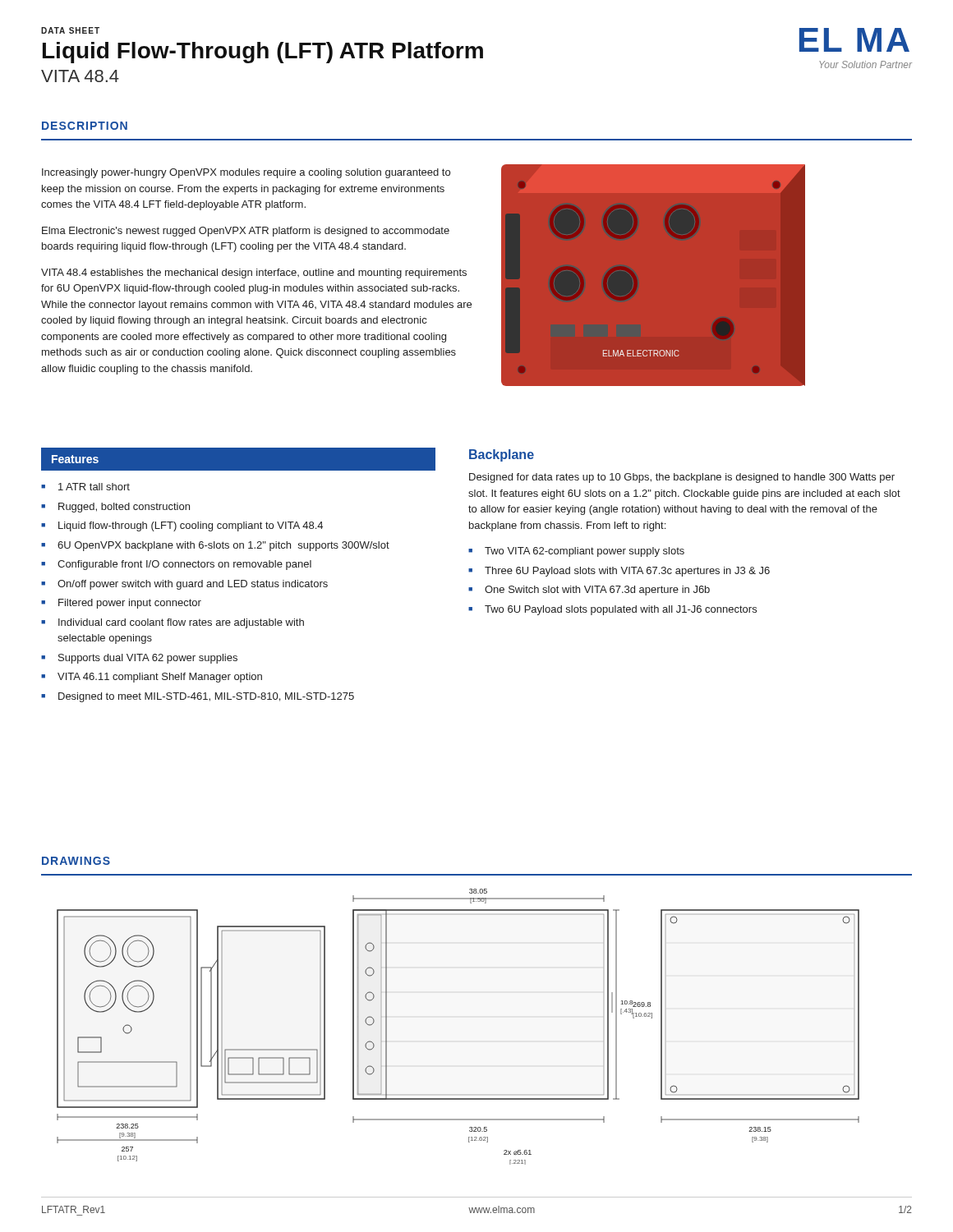Image resolution: width=953 pixels, height=1232 pixels.
Task: Find the text block that reads "VITA 48.4 establishes"
Action: (x=257, y=320)
